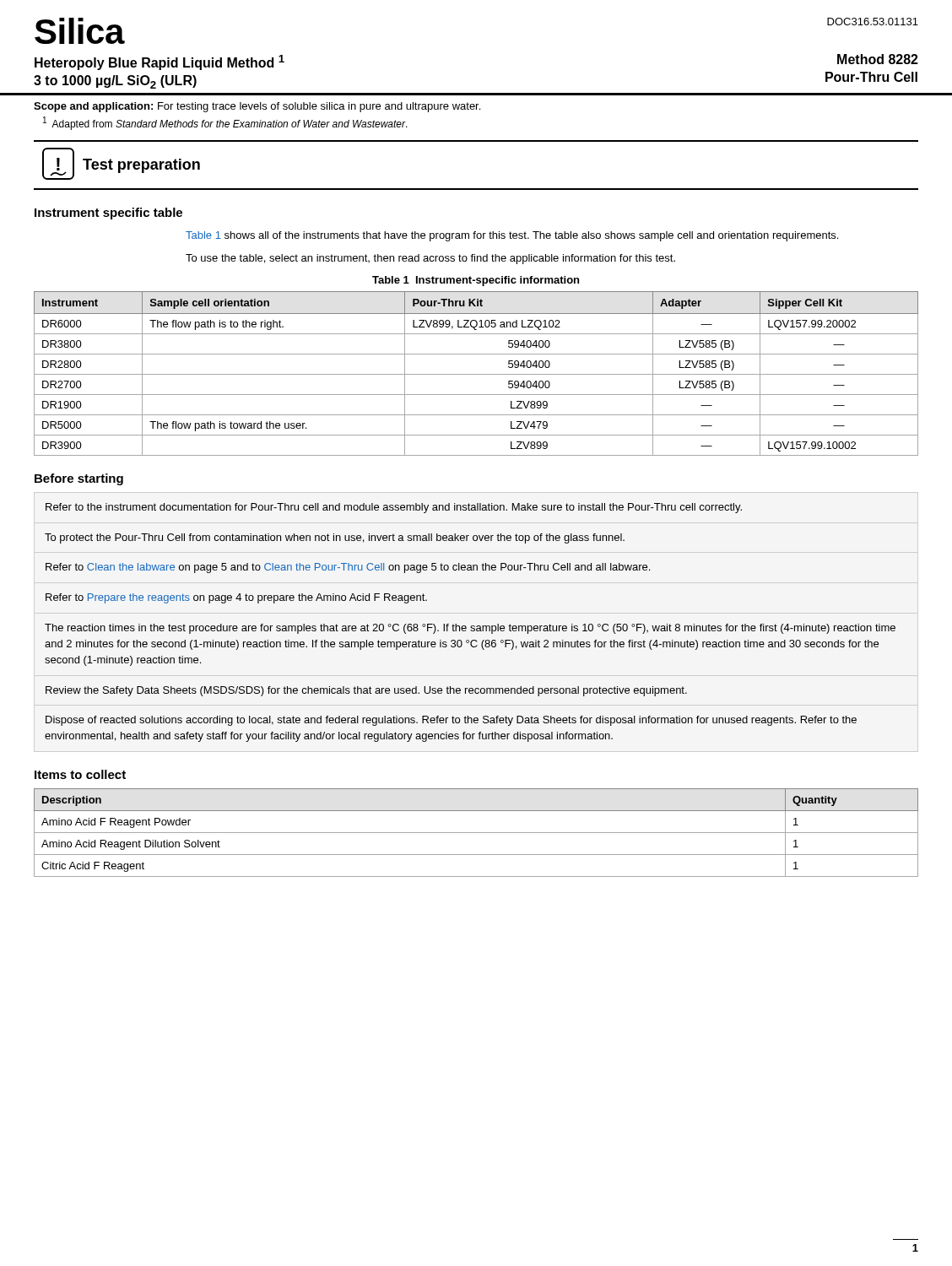This screenshot has width=952, height=1266.
Task: Find the section header that reads "Items to collect"
Action: pyautogui.click(x=80, y=774)
